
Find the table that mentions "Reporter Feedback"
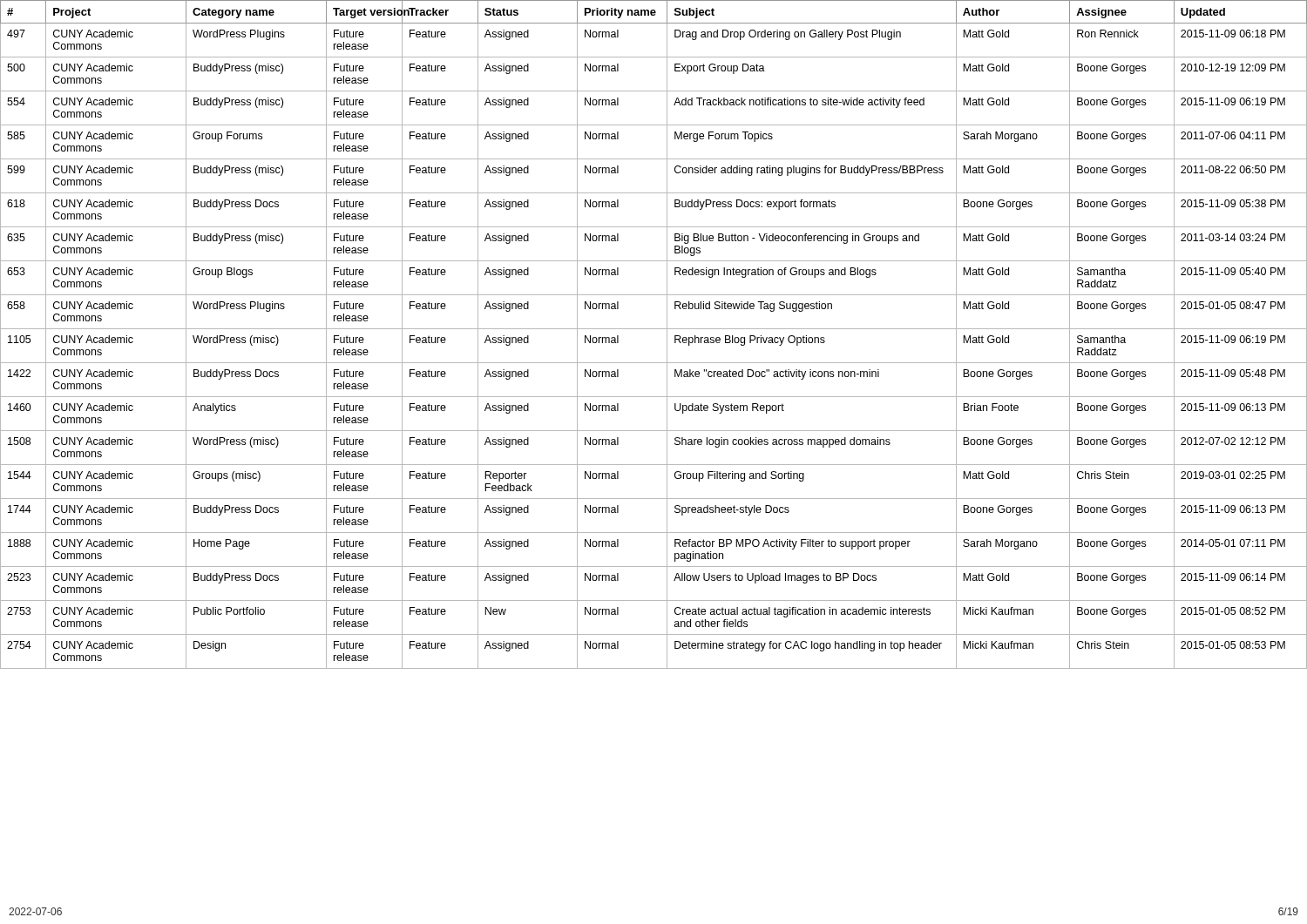pos(654,450)
